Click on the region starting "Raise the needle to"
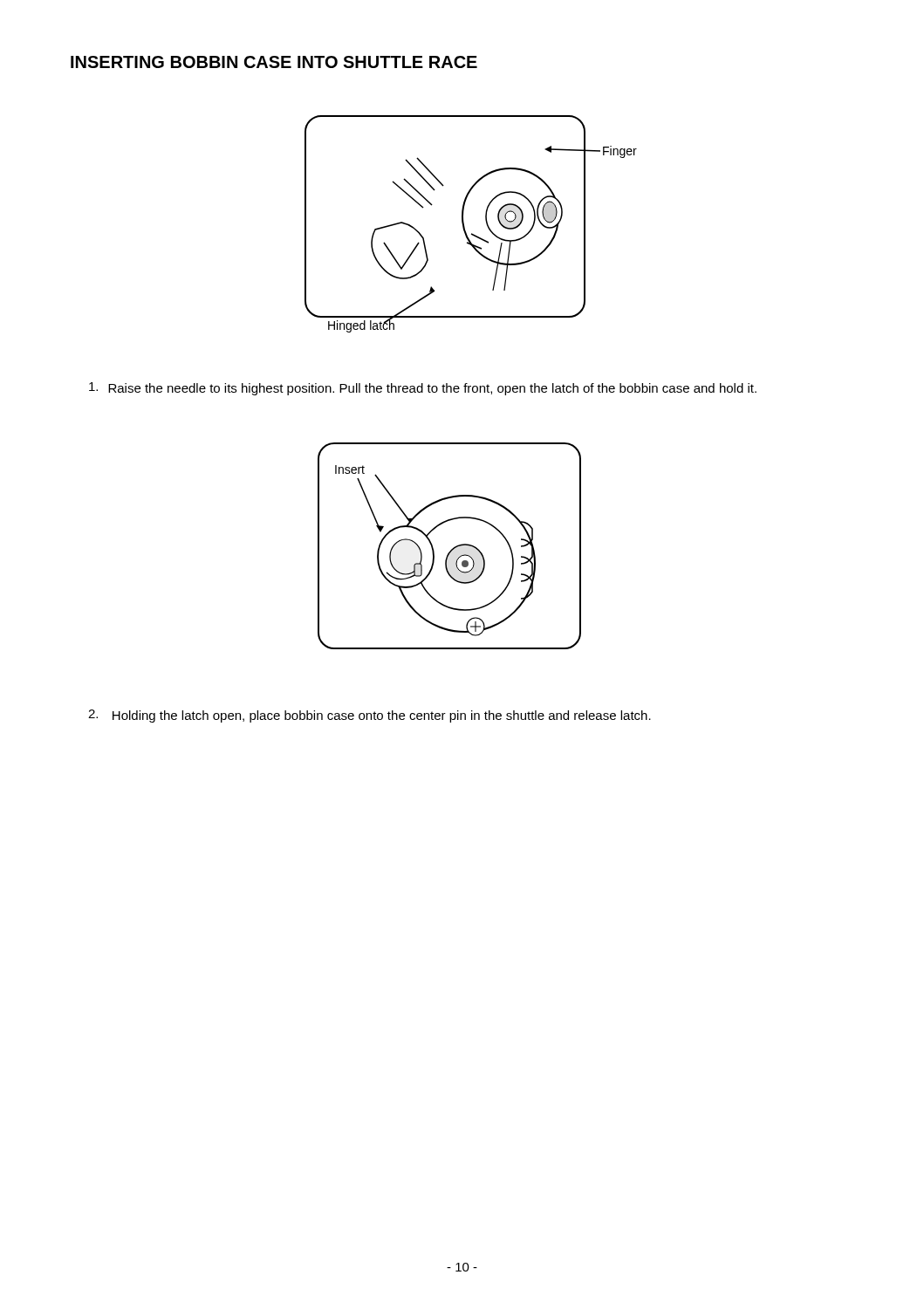Screen dimensions: 1309x924 [471, 389]
